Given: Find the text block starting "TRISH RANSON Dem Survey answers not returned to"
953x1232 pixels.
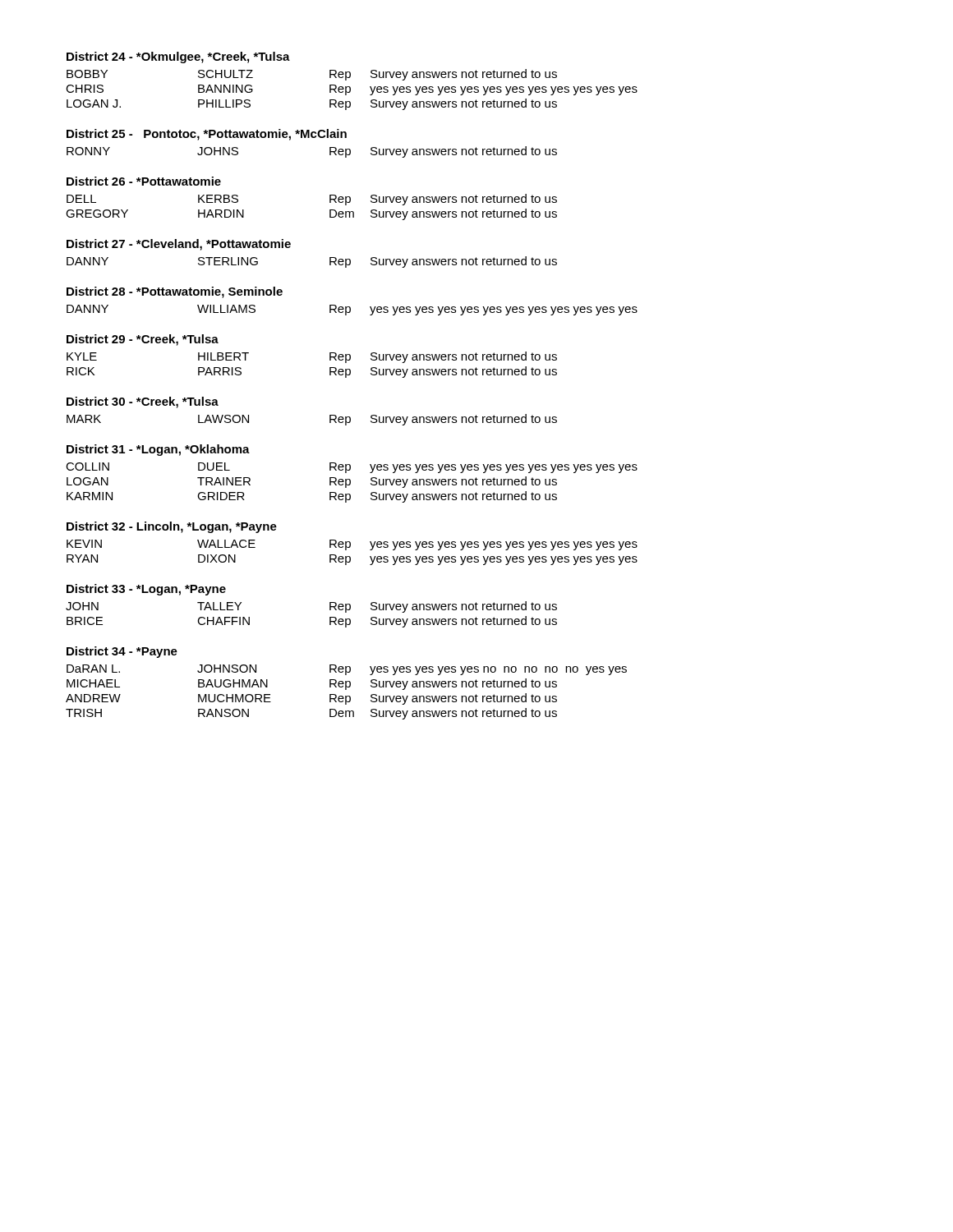Looking at the screenshot, I should [x=476, y=713].
